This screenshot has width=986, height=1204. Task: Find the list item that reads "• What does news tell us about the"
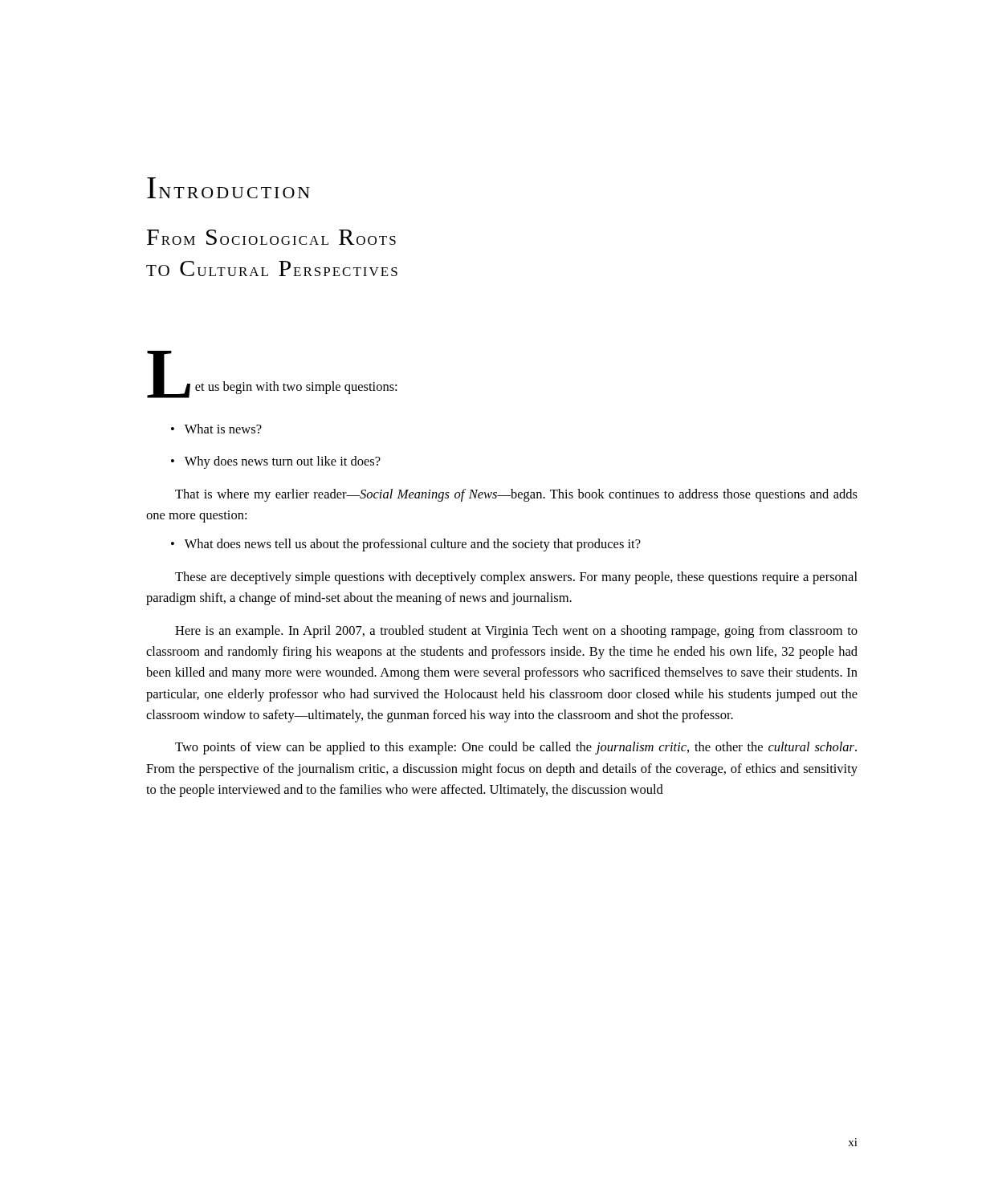405,545
